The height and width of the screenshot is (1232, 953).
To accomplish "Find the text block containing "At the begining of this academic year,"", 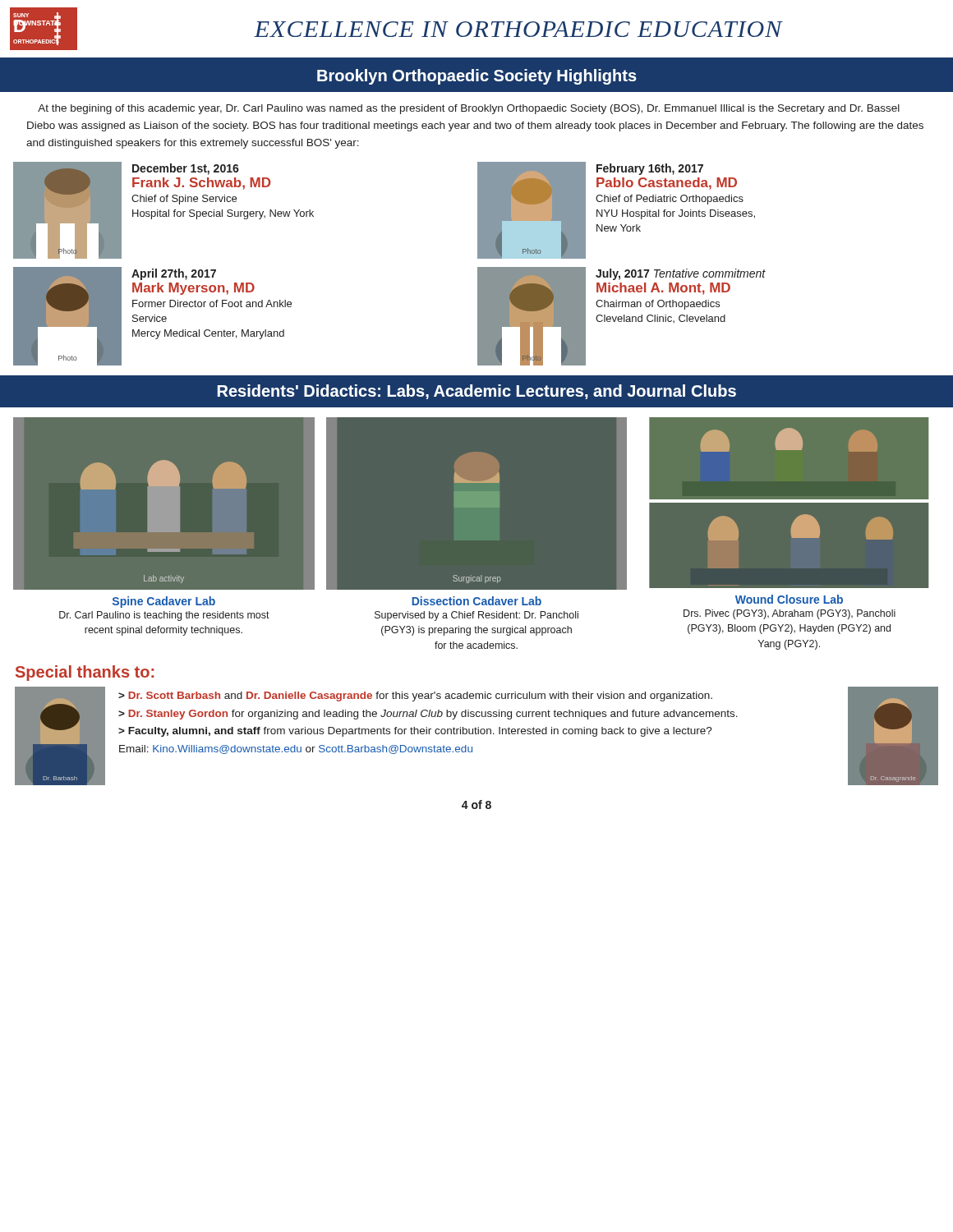I will [475, 125].
